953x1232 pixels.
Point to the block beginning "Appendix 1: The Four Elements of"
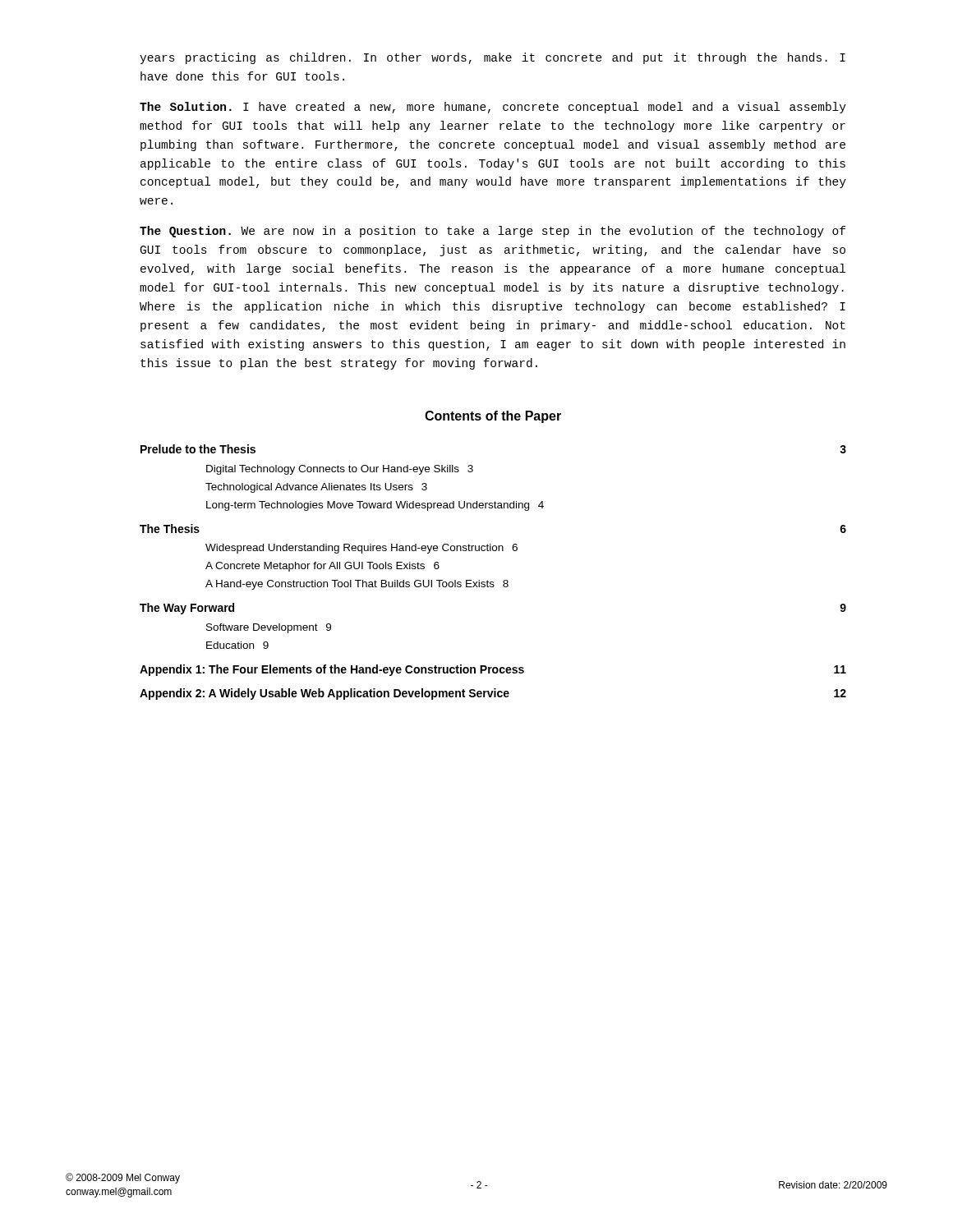tap(493, 670)
